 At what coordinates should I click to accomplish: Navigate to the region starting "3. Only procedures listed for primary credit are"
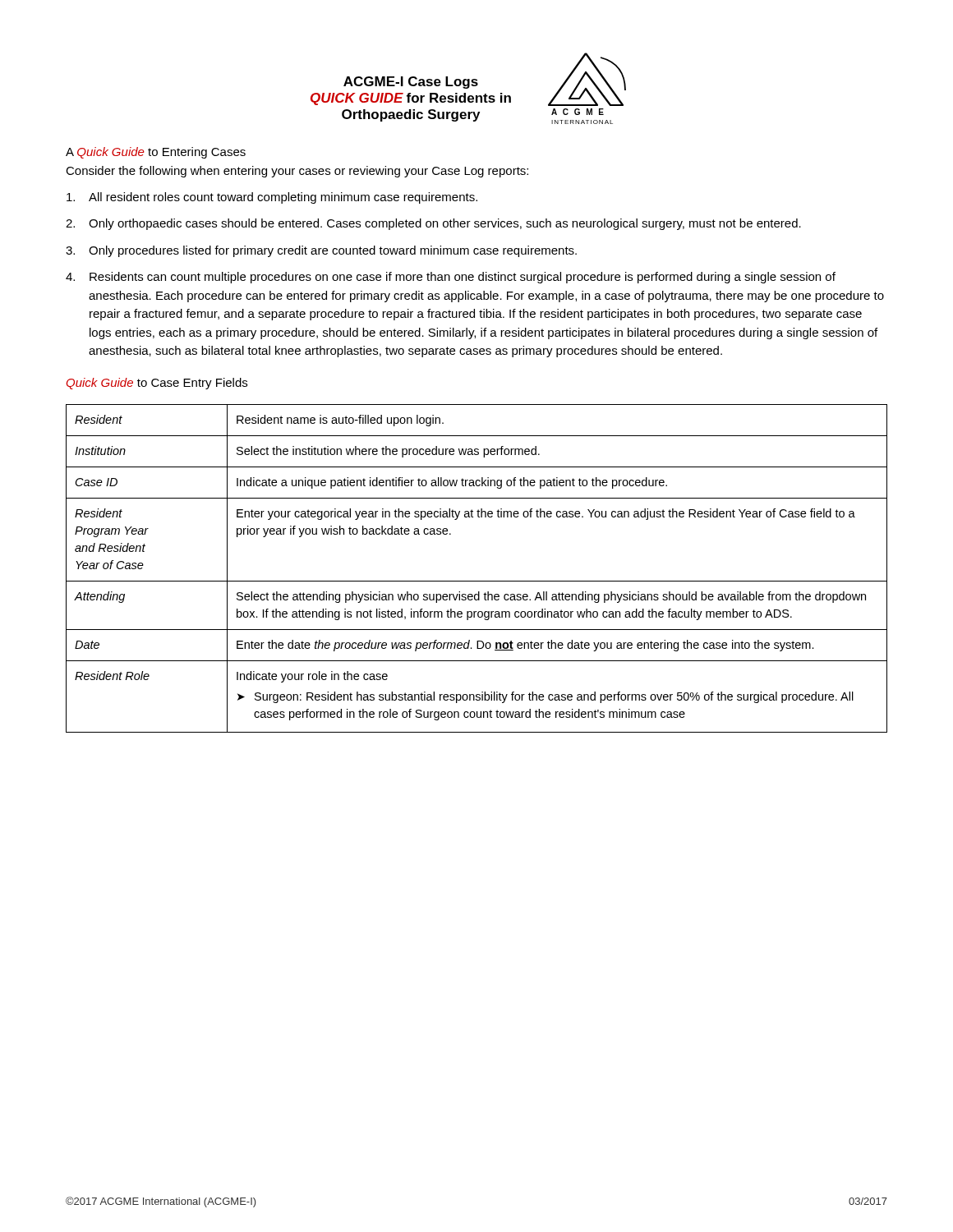(476, 250)
